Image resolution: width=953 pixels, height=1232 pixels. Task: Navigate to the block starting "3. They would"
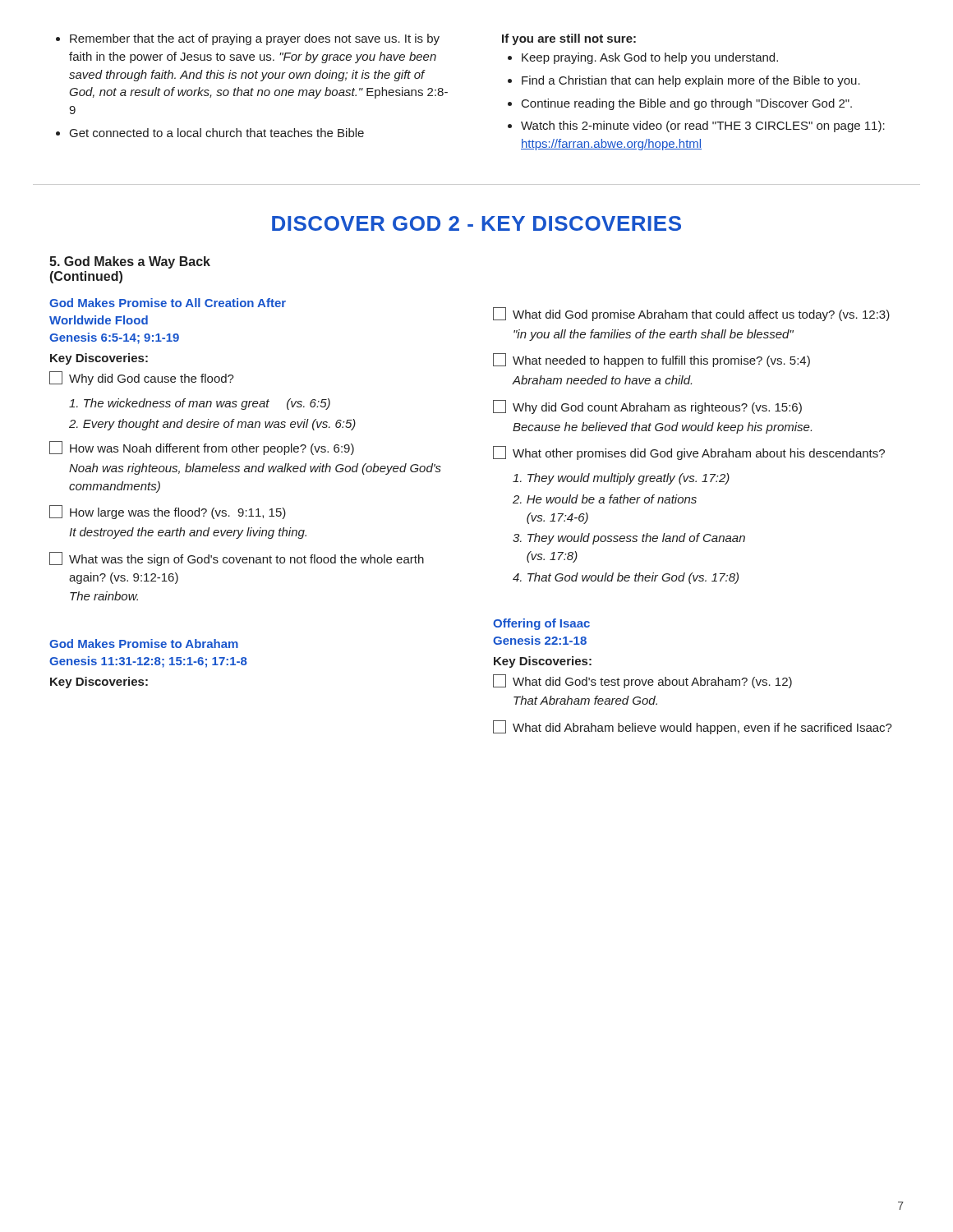[x=629, y=547]
